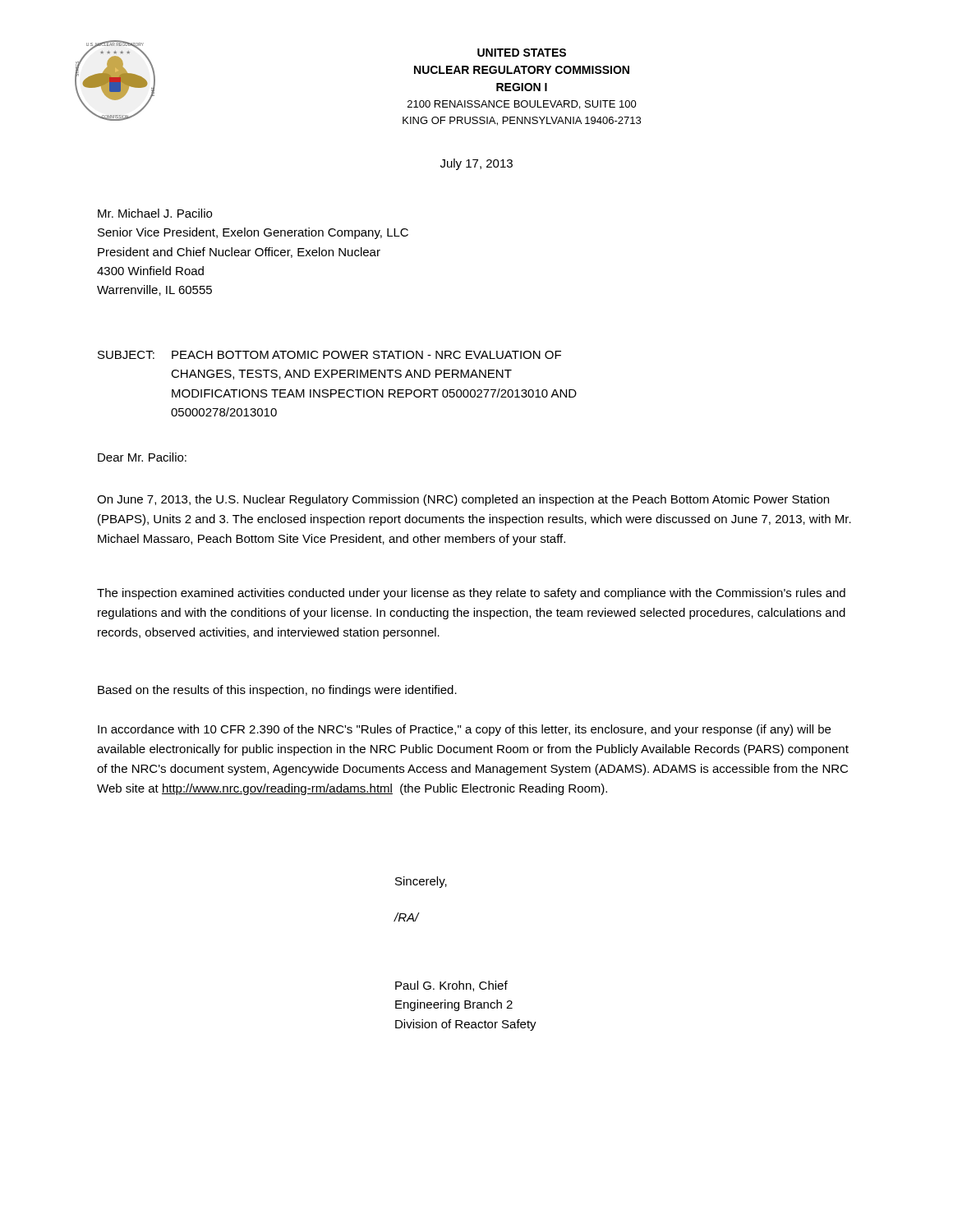Screen dimensions: 1232x953
Task: Select the block starting "The inspection examined activities conducted under"
Action: pyautogui.click(x=471, y=612)
